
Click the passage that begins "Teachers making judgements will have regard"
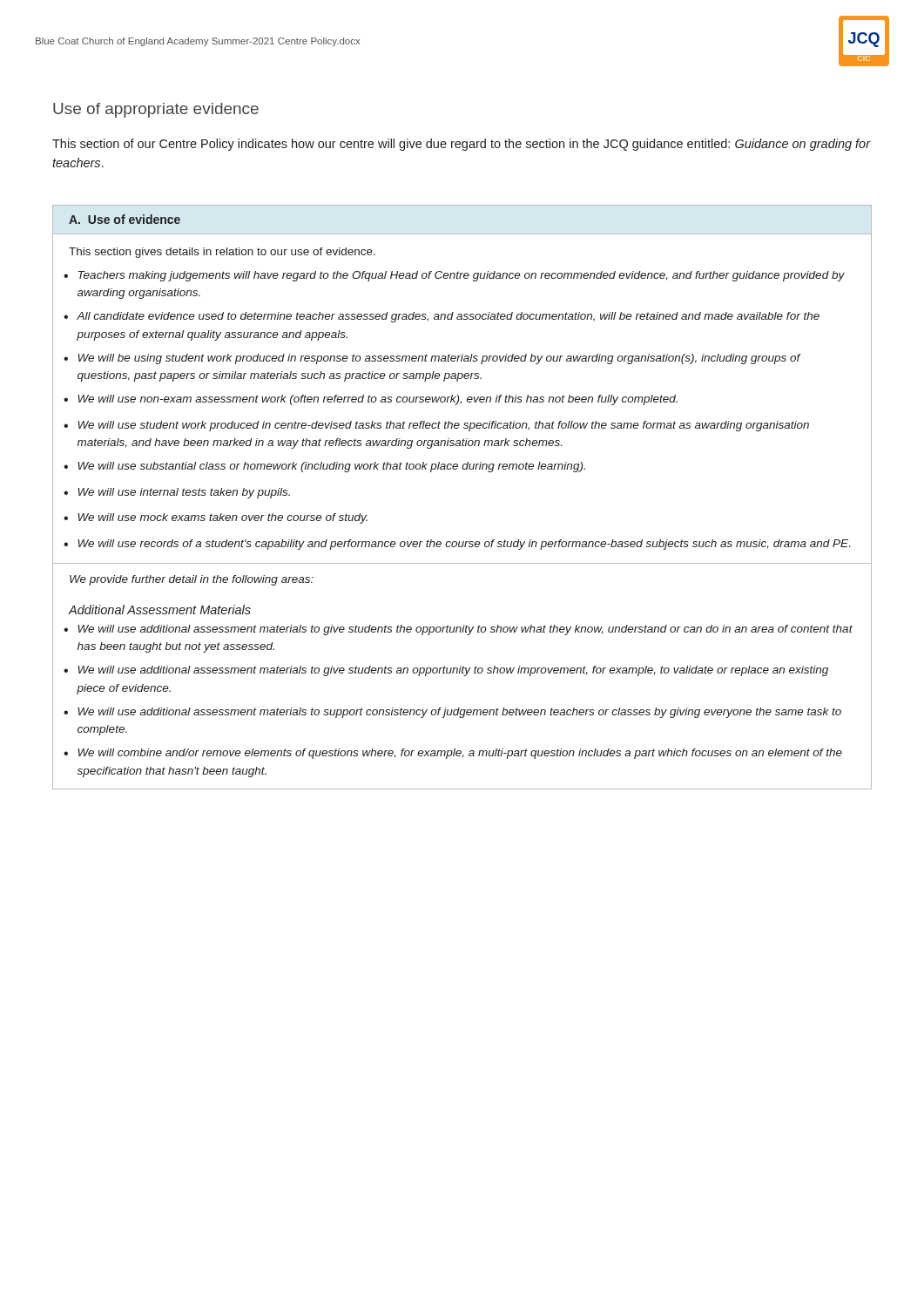tap(466, 284)
